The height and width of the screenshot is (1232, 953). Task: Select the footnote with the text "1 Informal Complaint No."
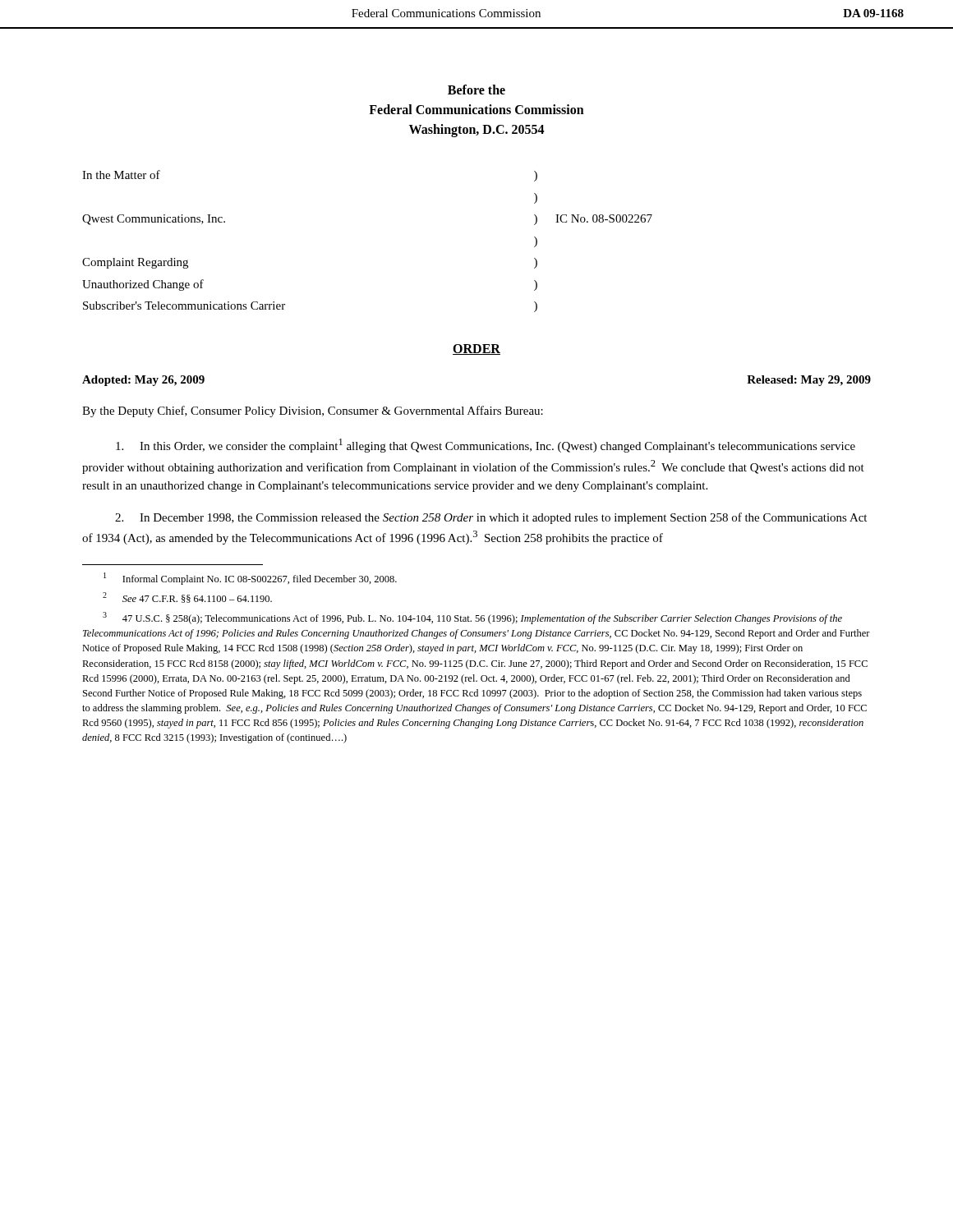(x=240, y=577)
